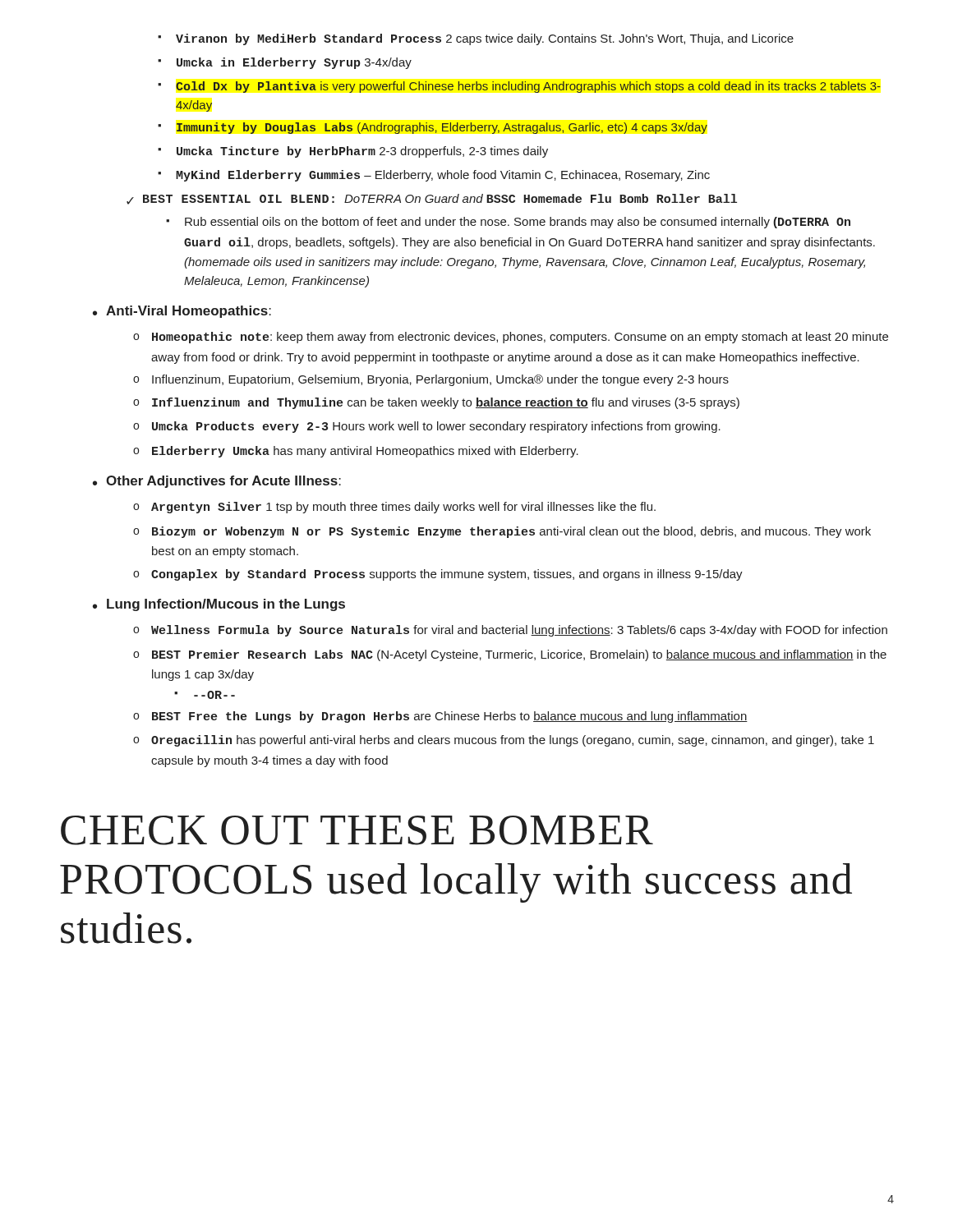Find the list item with the text "▪ --OR--"

coord(205,694)
